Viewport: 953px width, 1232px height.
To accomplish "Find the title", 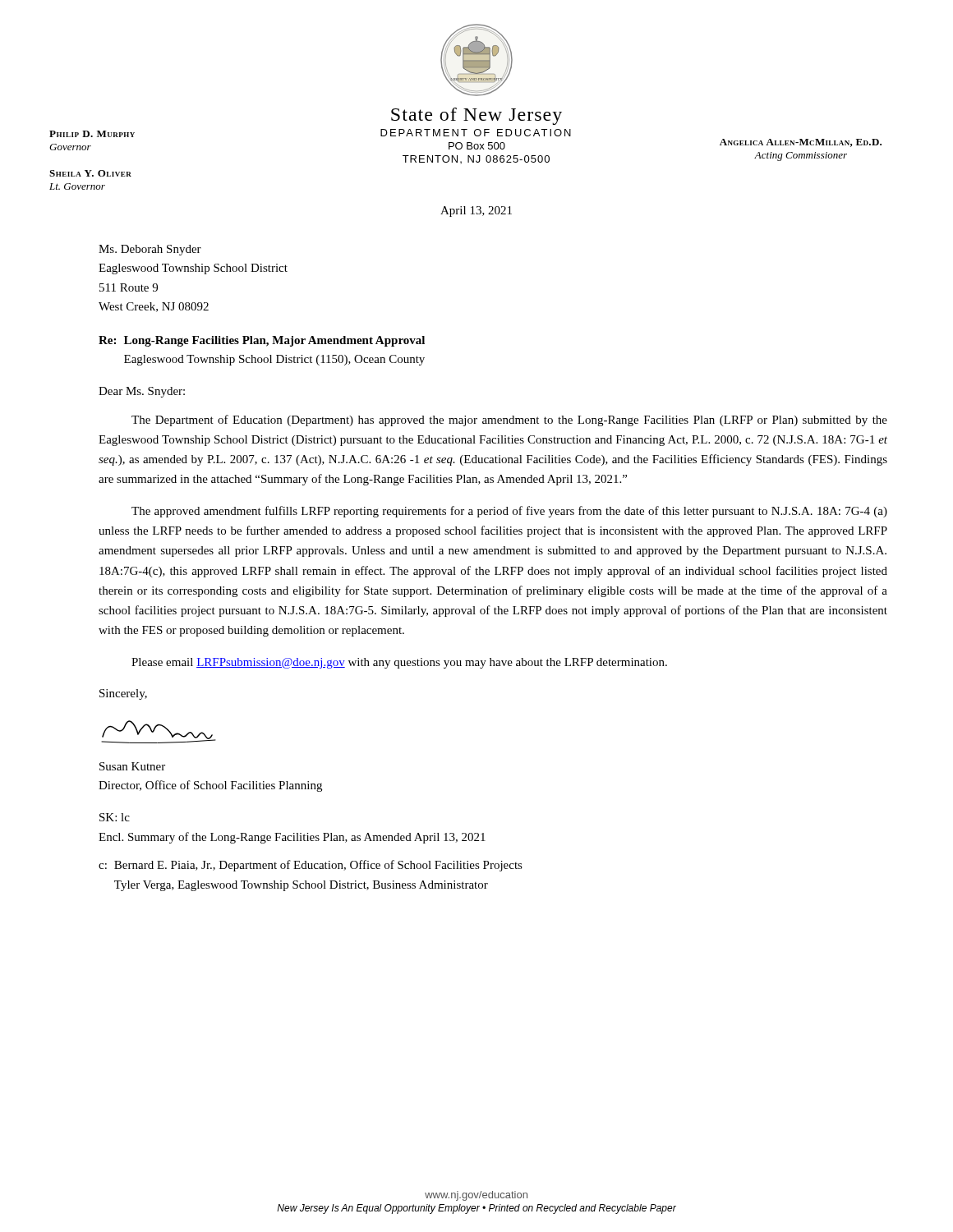I will pos(476,115).
